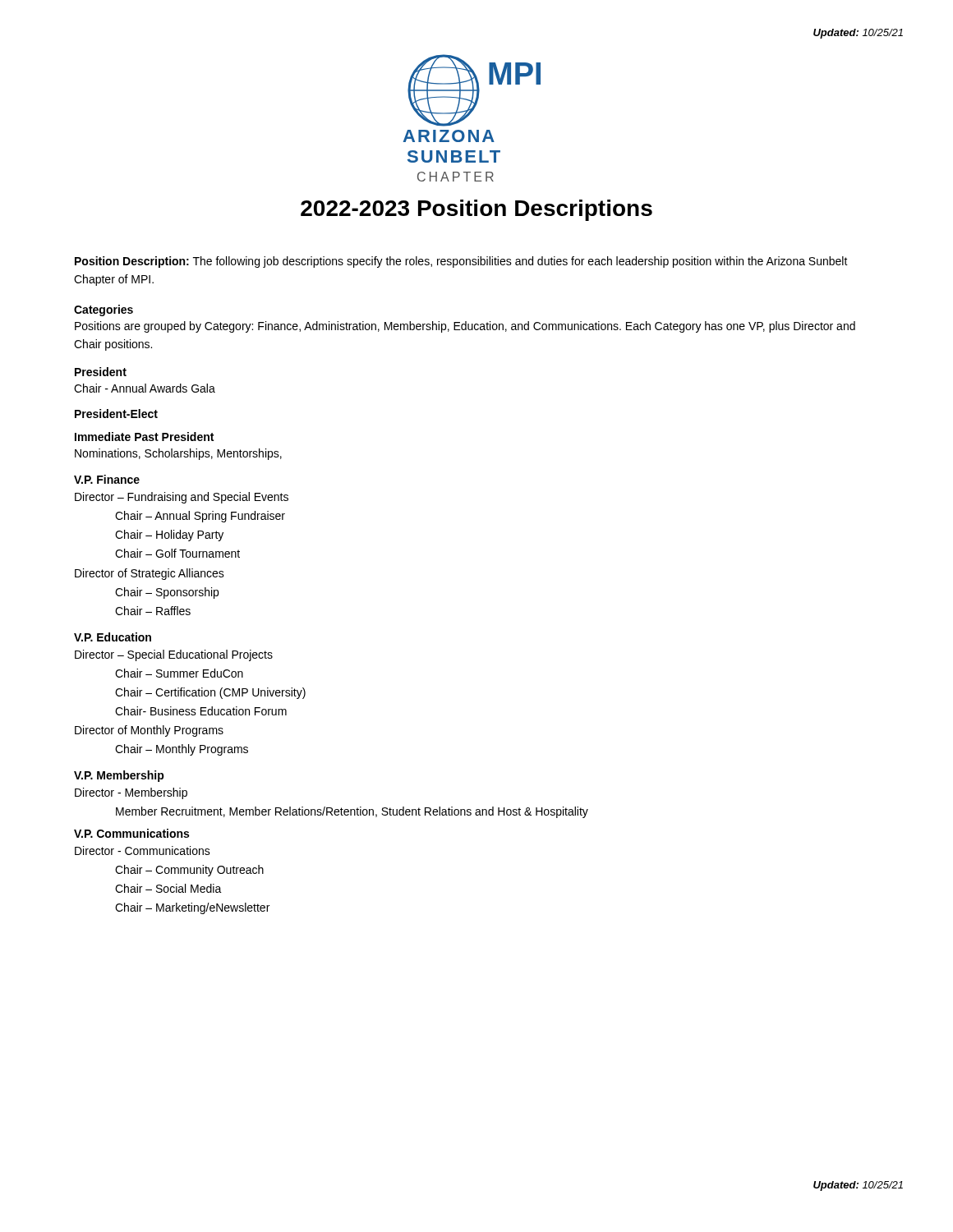
Task: Locate the region starting "Position Description: The following job descriptions"
Action: [461, 270]
